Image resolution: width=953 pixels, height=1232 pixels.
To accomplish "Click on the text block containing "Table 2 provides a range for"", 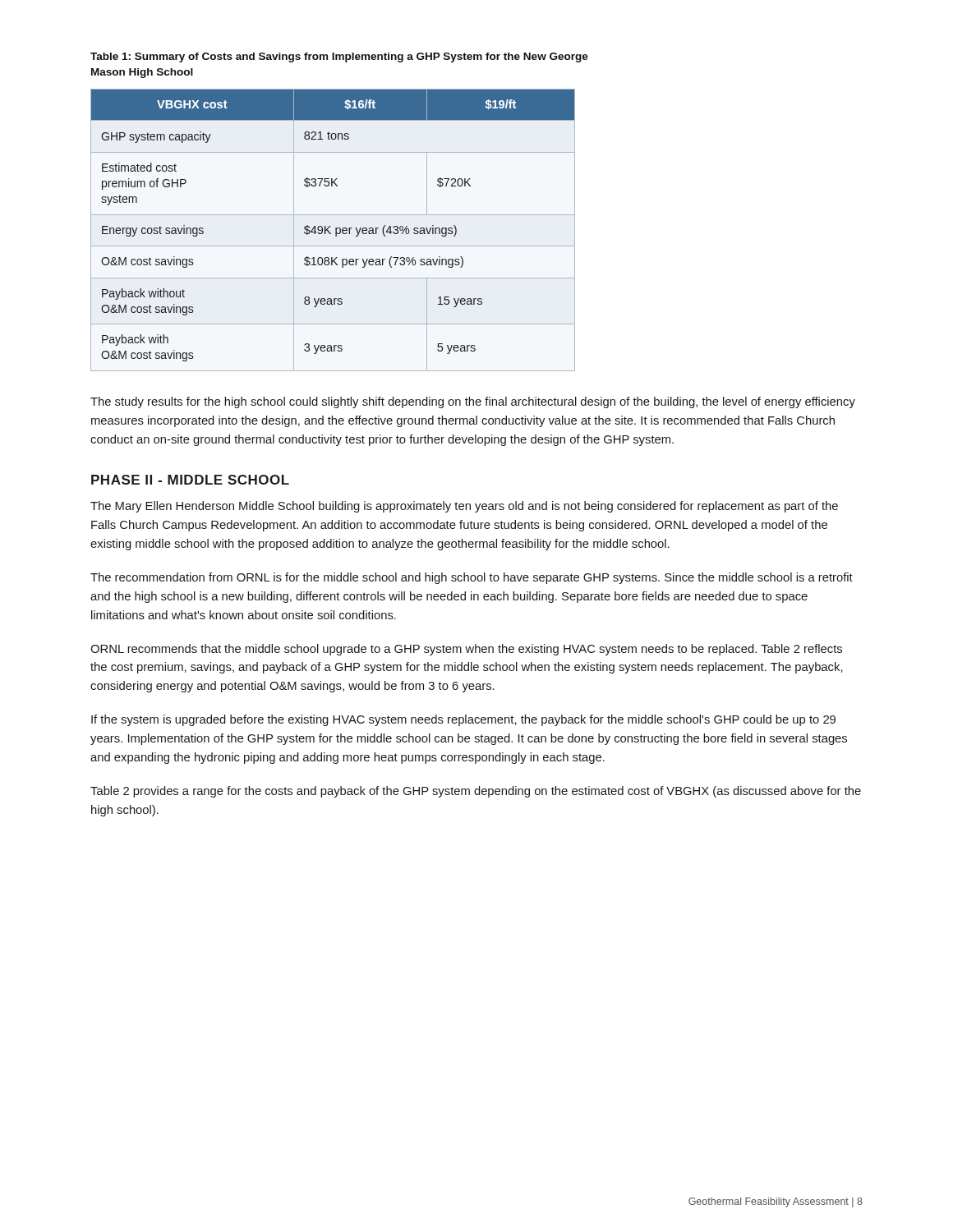I will pyautogui.click(x=476, y=800).
